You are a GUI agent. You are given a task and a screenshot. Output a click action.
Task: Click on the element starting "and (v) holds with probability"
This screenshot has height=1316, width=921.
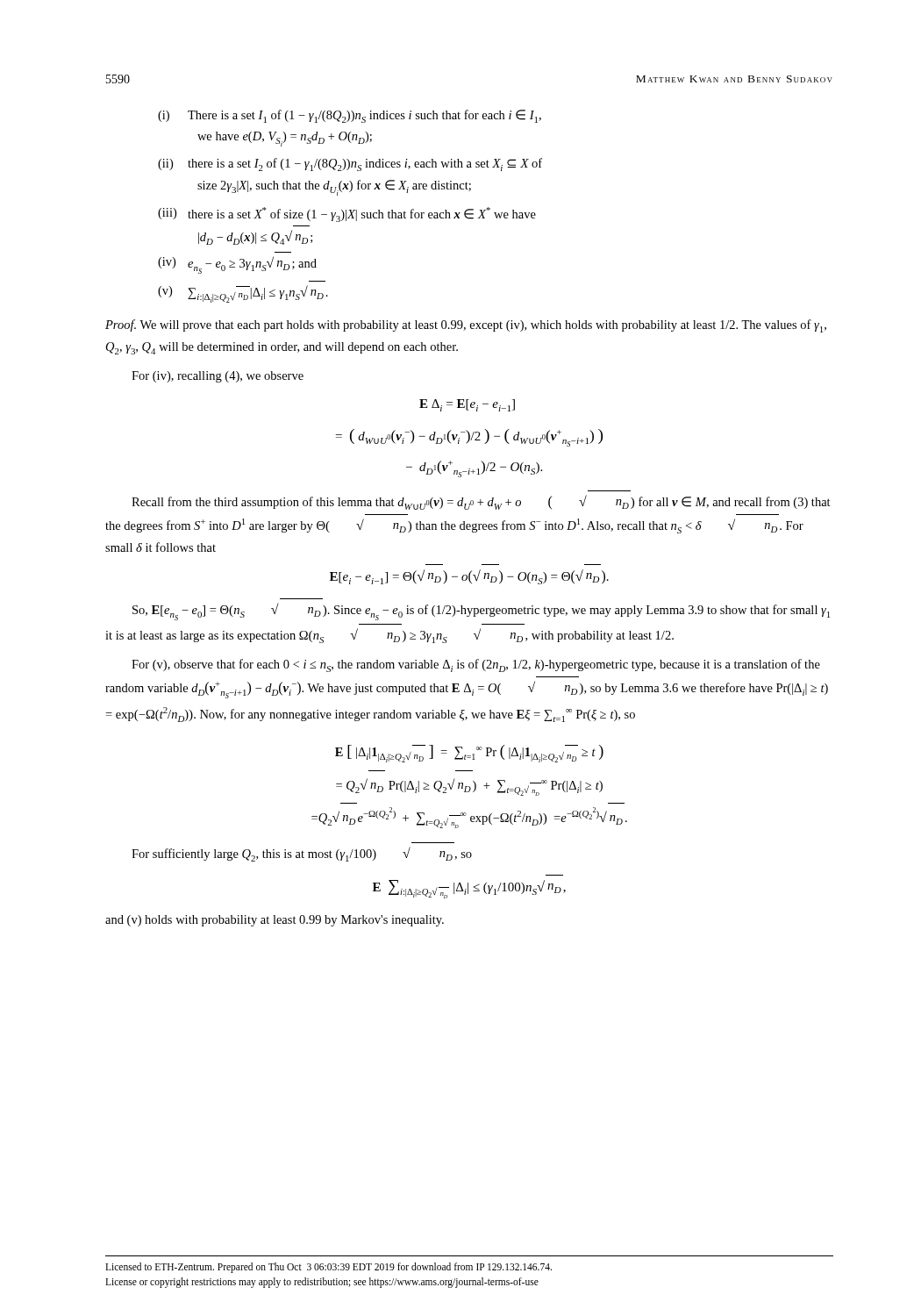pyautogui.click(x=275, y=920)
